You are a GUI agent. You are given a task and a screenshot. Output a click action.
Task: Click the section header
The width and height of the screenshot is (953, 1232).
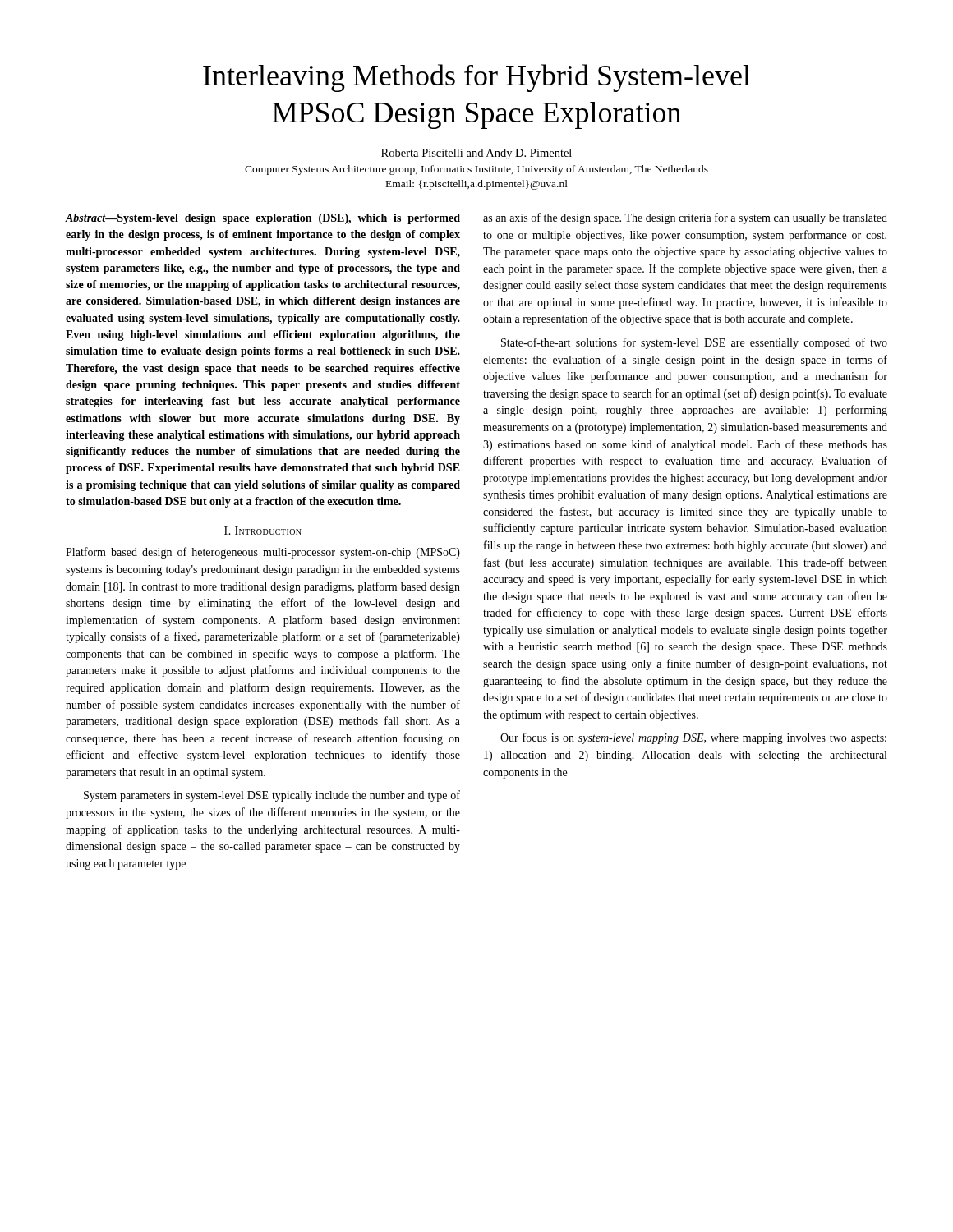(263, 531)
